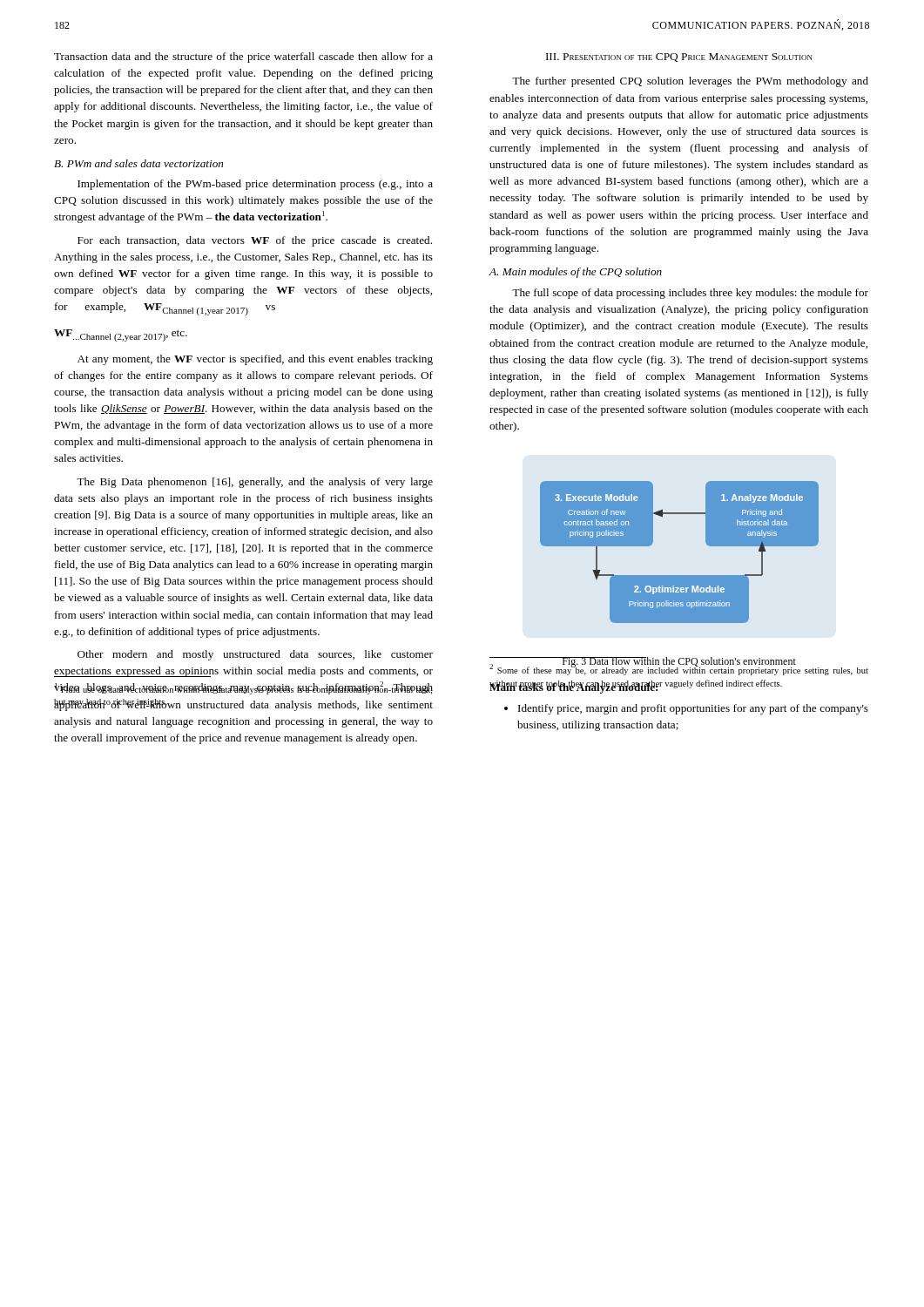Point to the region starting "2 Some of these may be, or already"
This screenshot has width=924, height=1307.
coord(679,676)
